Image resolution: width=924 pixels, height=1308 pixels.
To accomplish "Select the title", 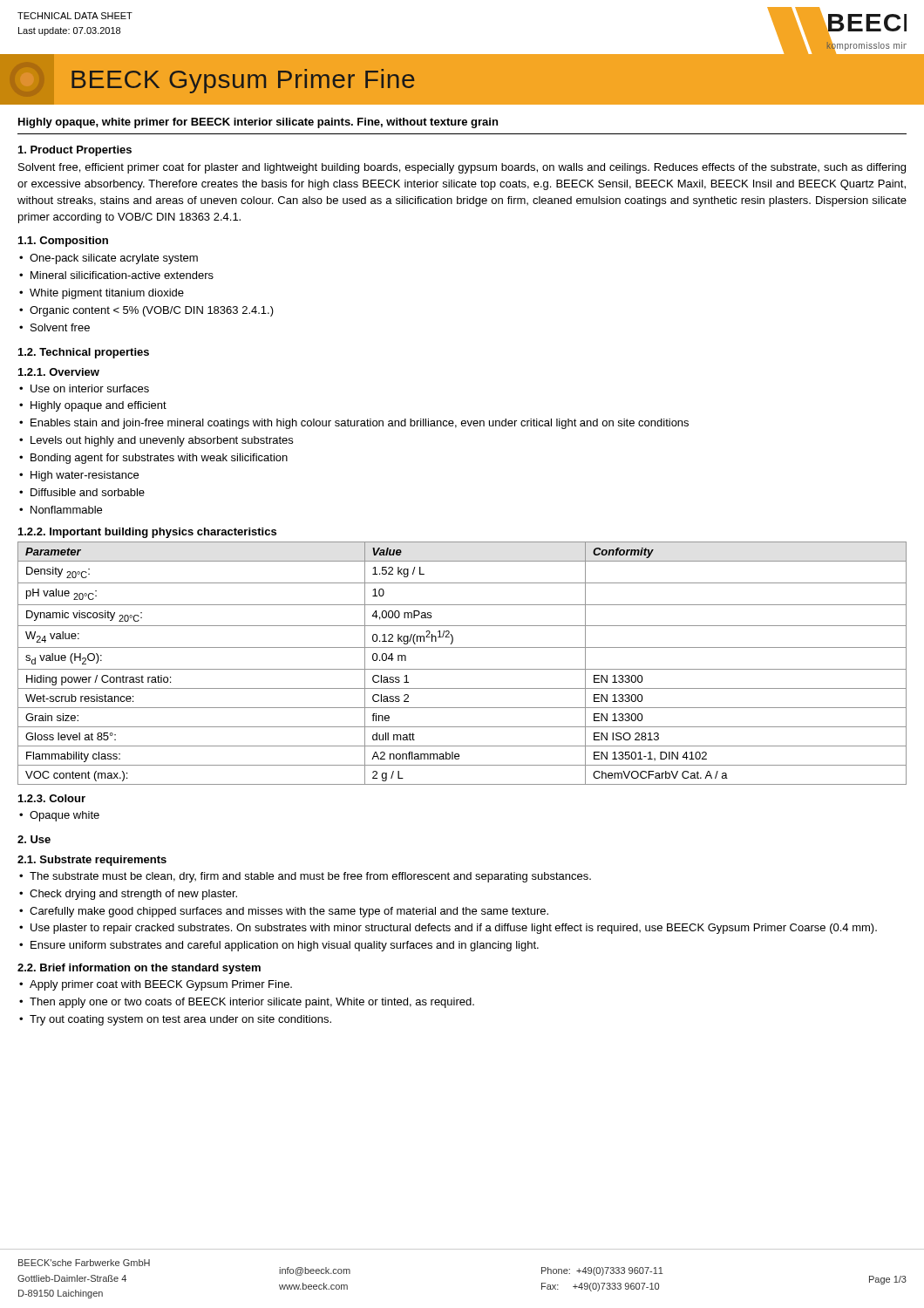I will pyautogui.click(x=243, y=79).
